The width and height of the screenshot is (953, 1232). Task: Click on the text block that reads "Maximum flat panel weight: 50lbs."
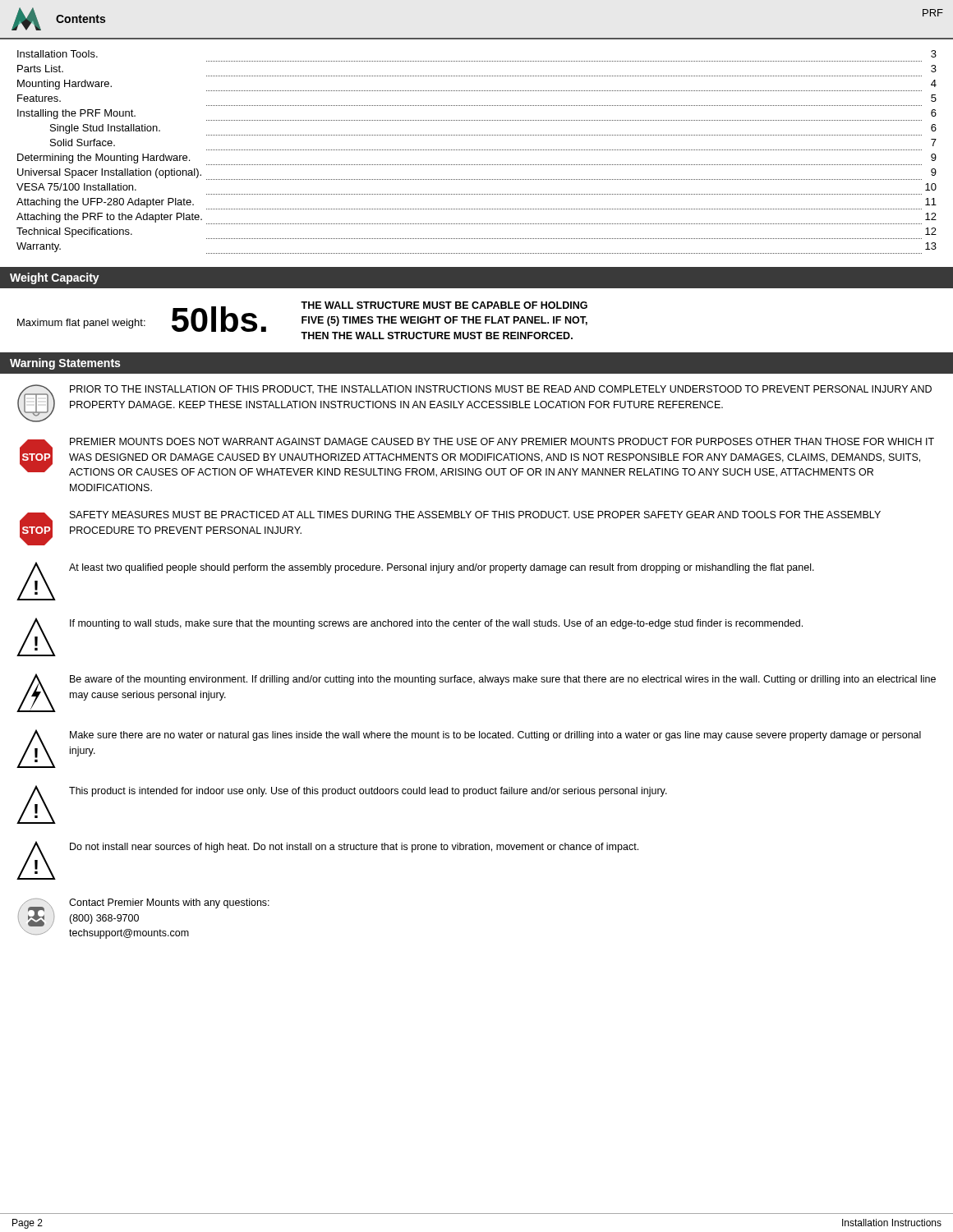click(302, 321)
